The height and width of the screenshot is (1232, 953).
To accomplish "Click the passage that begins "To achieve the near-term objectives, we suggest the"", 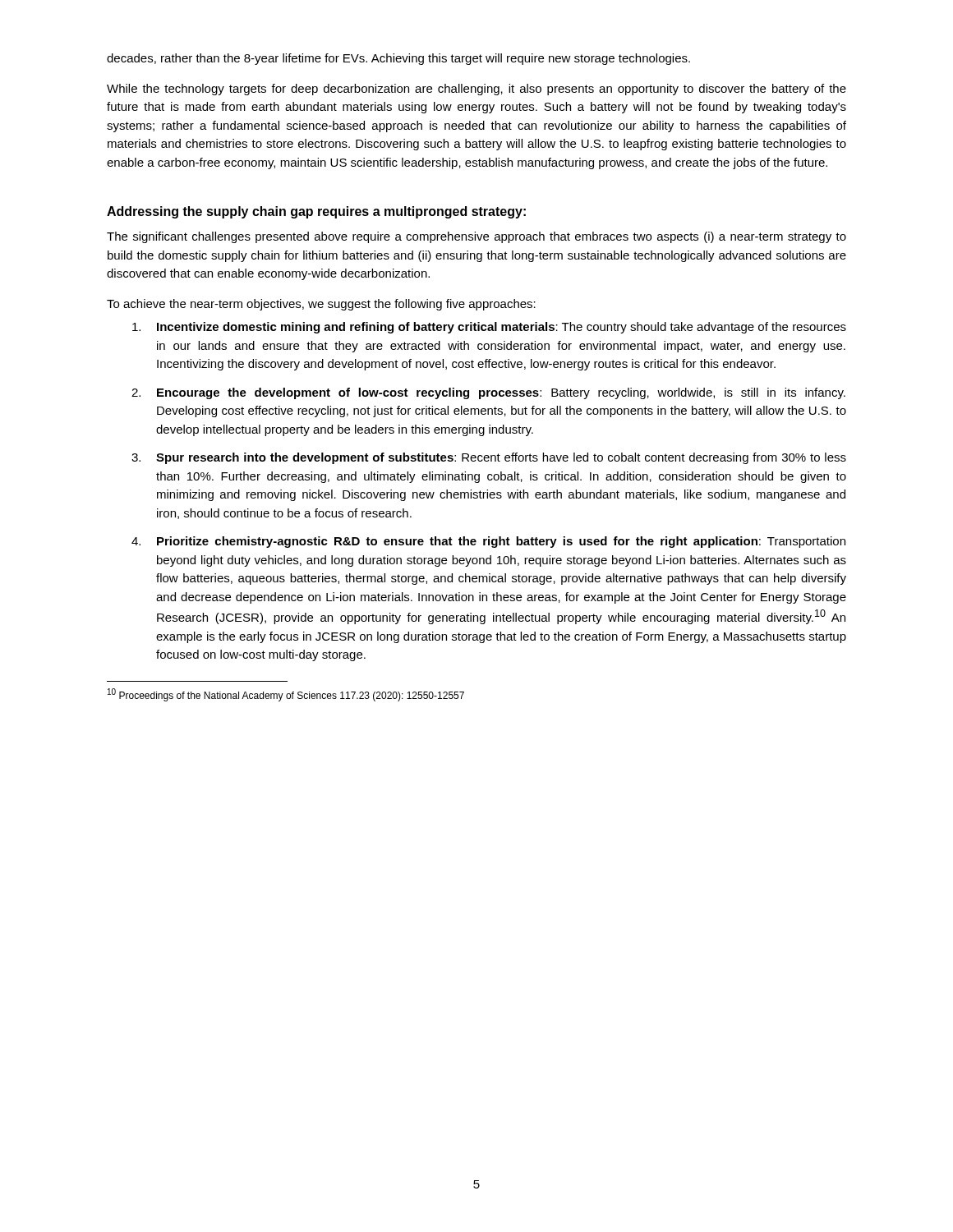I will (x=322, y=303).
